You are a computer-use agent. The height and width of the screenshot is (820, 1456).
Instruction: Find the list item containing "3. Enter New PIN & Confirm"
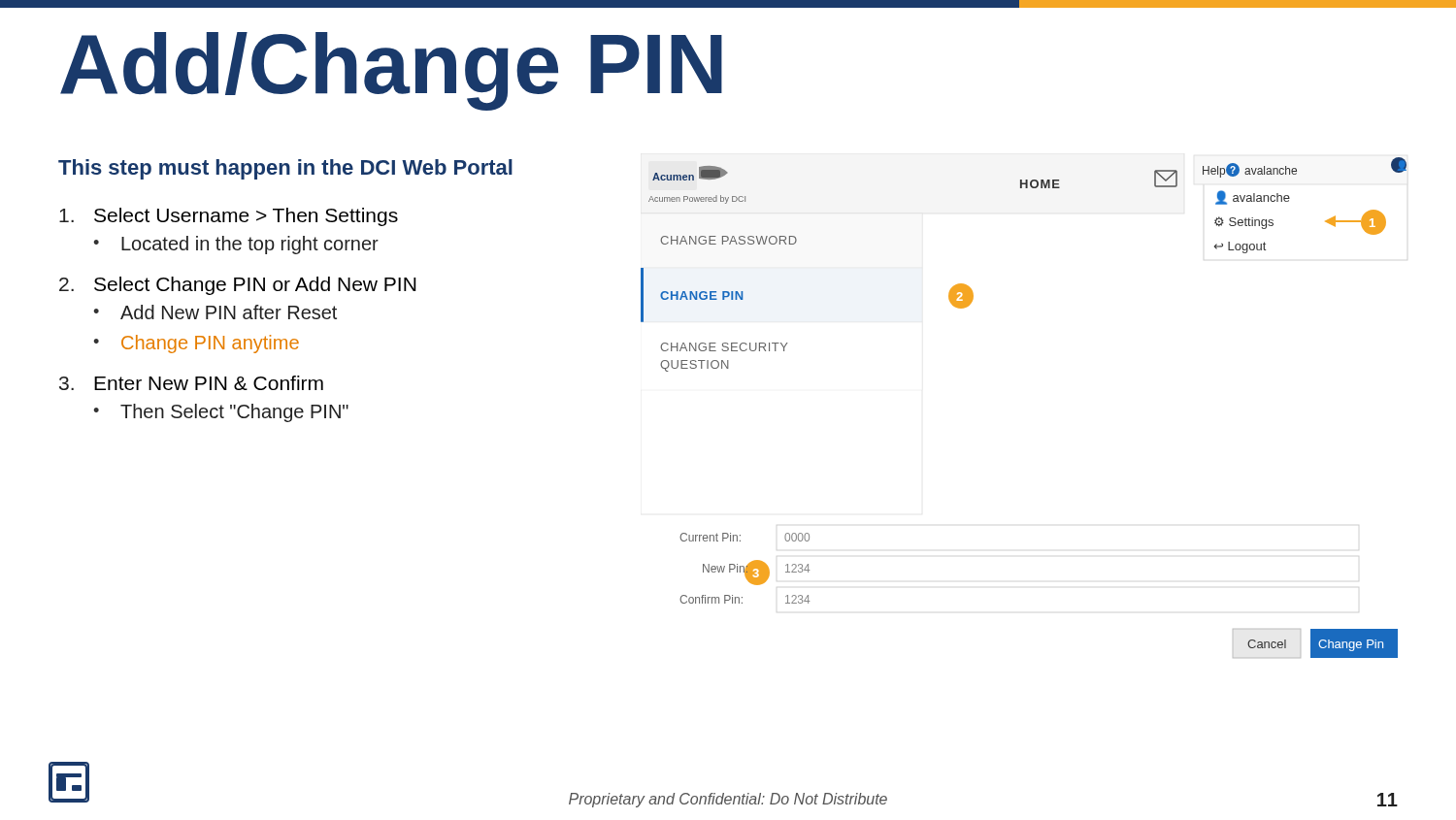pyautogui.click(x=204, y=401)
